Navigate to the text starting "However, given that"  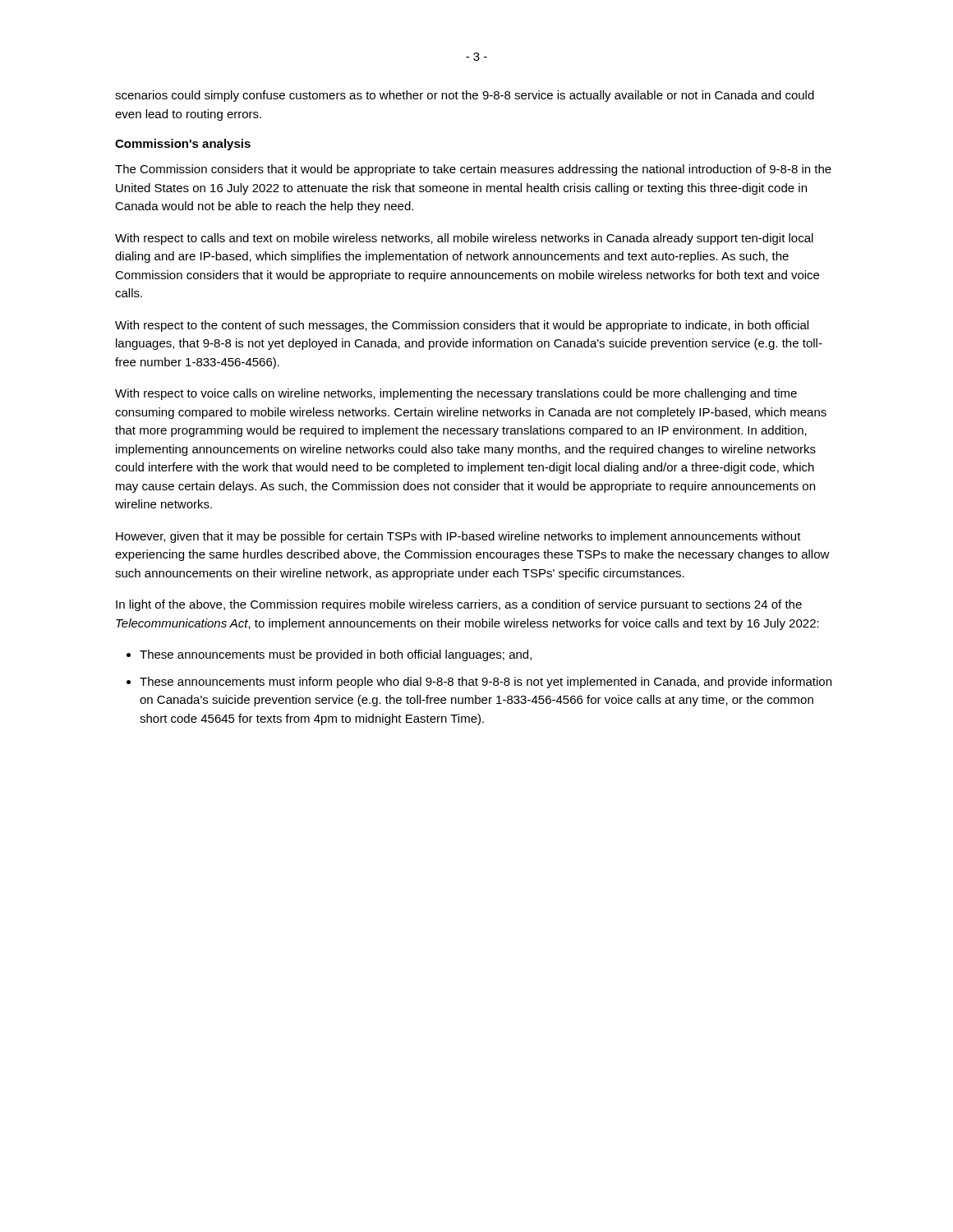[x=472, y=554]
